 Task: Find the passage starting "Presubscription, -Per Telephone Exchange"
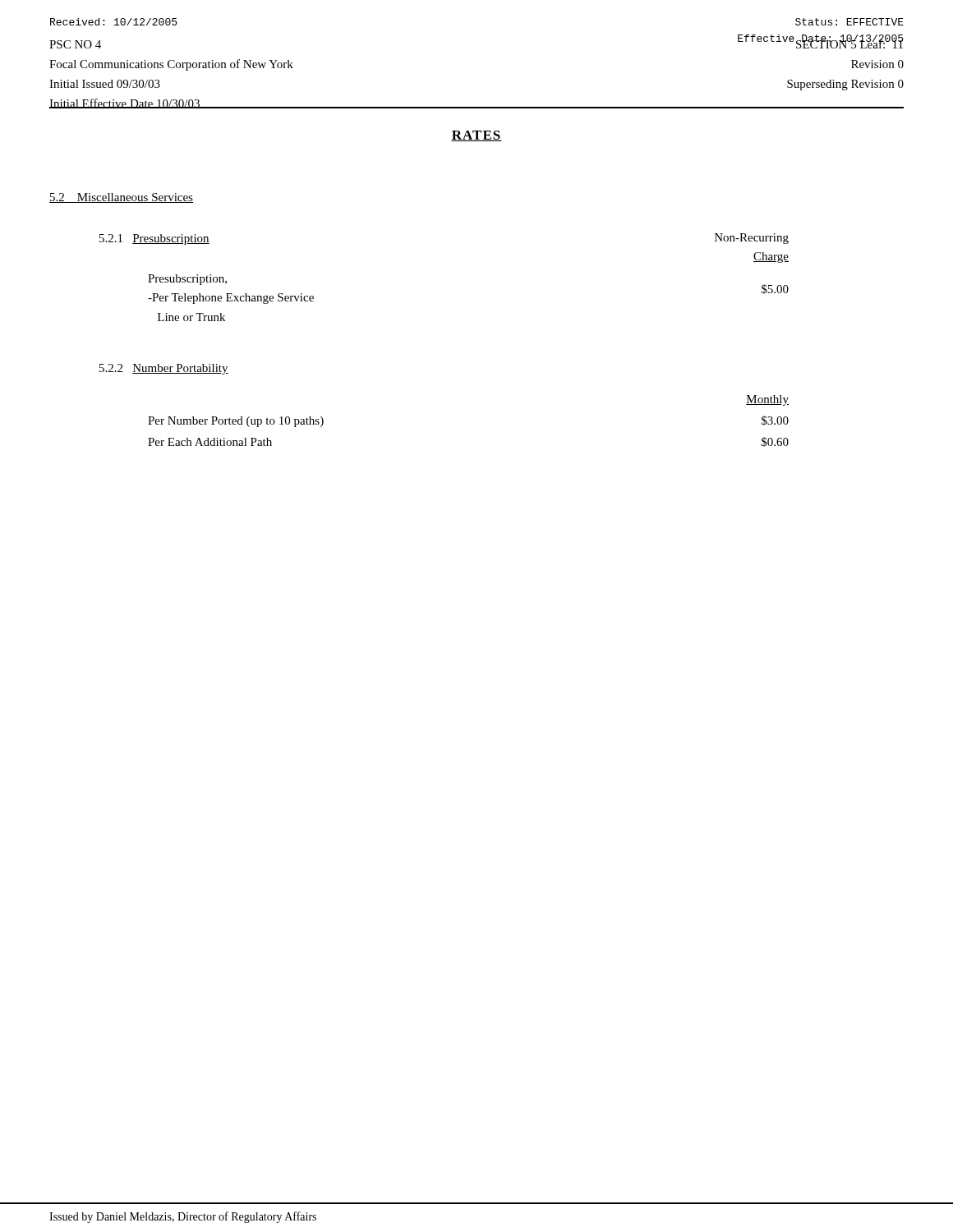point(231,298)
